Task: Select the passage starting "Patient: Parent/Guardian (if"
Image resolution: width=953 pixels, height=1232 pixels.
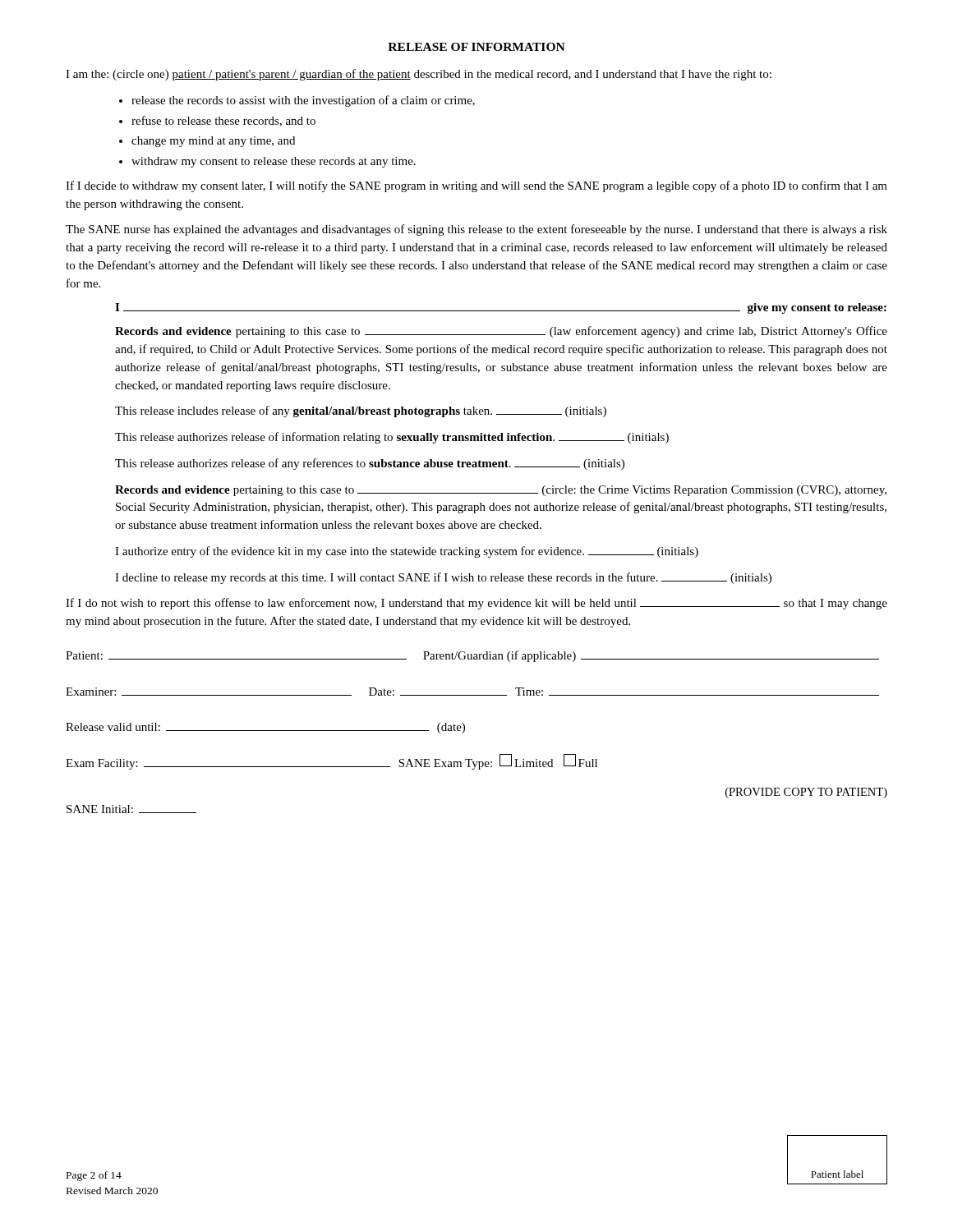Action: [x=472, y=656]
